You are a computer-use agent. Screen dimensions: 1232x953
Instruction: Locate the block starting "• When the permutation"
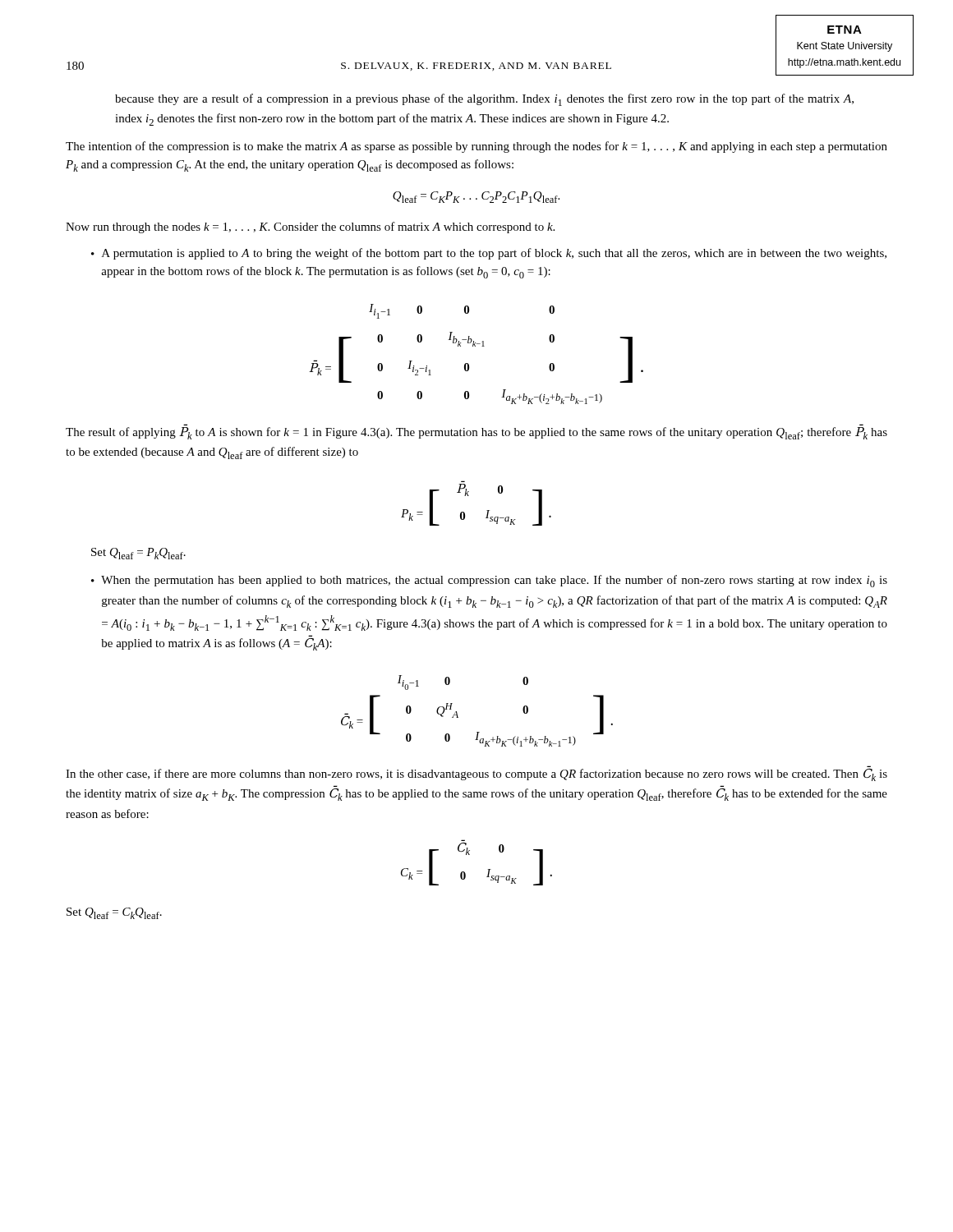[489, 613]
